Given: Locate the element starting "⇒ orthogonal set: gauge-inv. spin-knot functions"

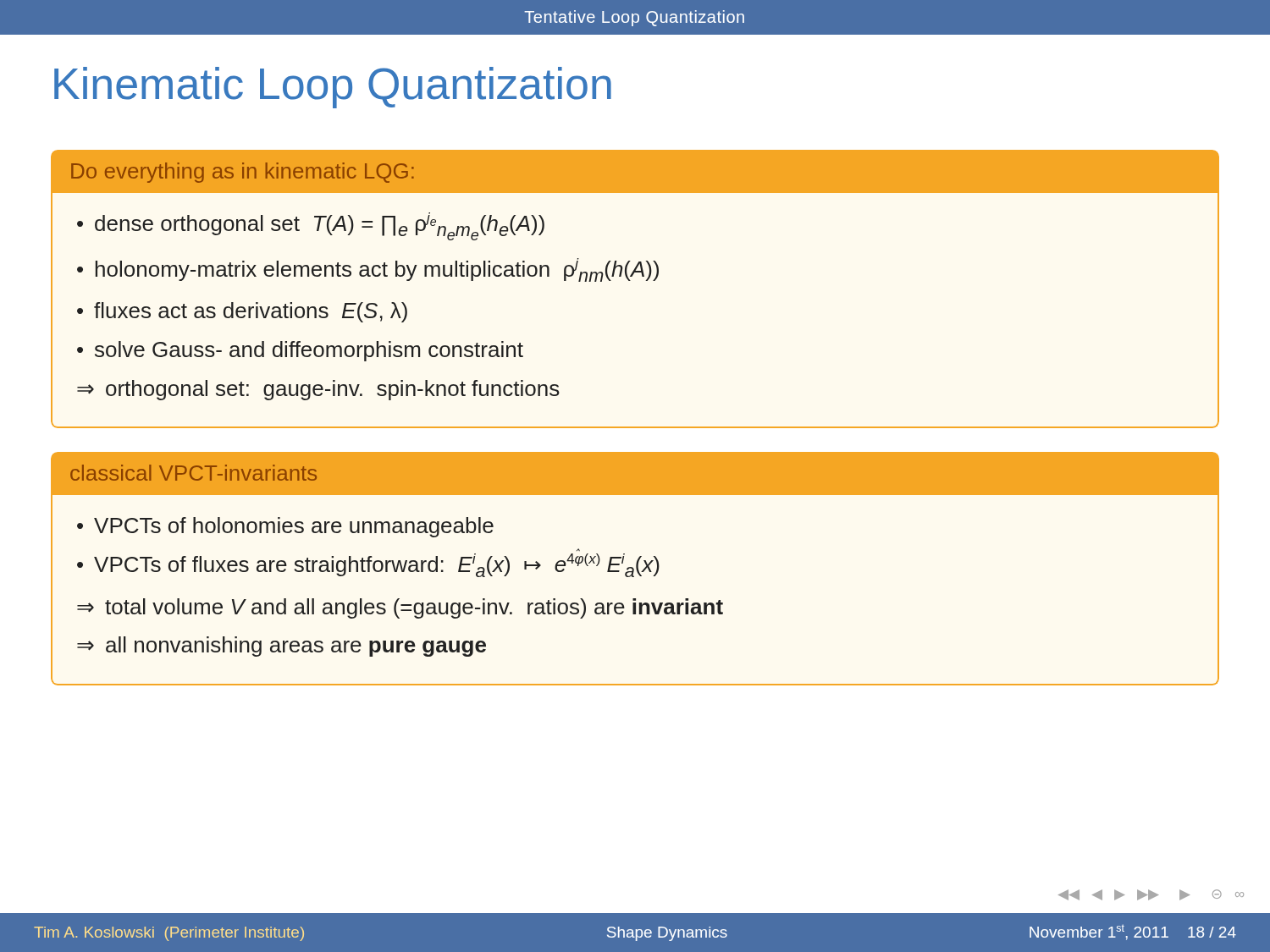Looking at the screenshot, I should [x=318, y=389].
